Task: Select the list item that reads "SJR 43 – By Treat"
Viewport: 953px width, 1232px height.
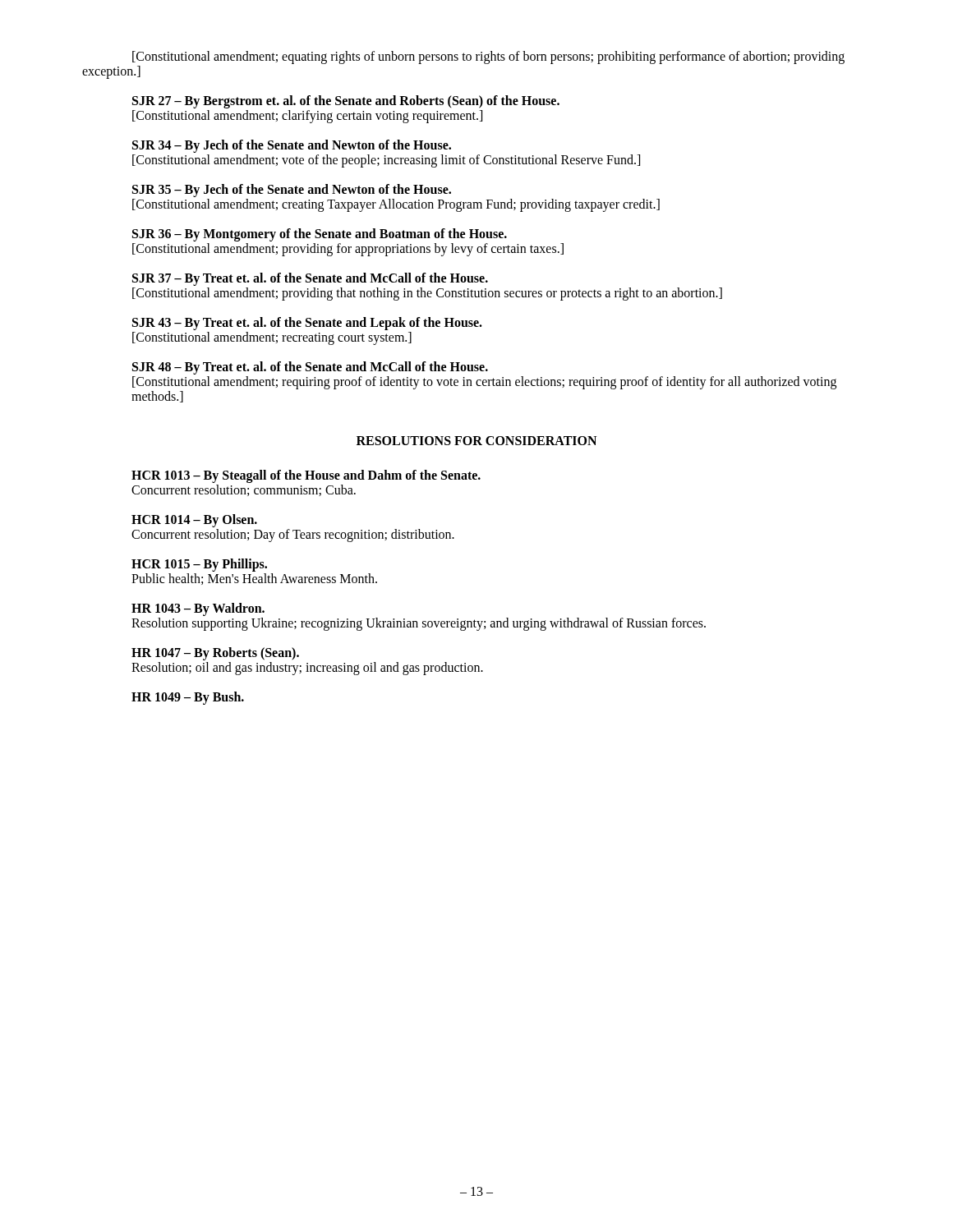Action: tap(307, 324)
